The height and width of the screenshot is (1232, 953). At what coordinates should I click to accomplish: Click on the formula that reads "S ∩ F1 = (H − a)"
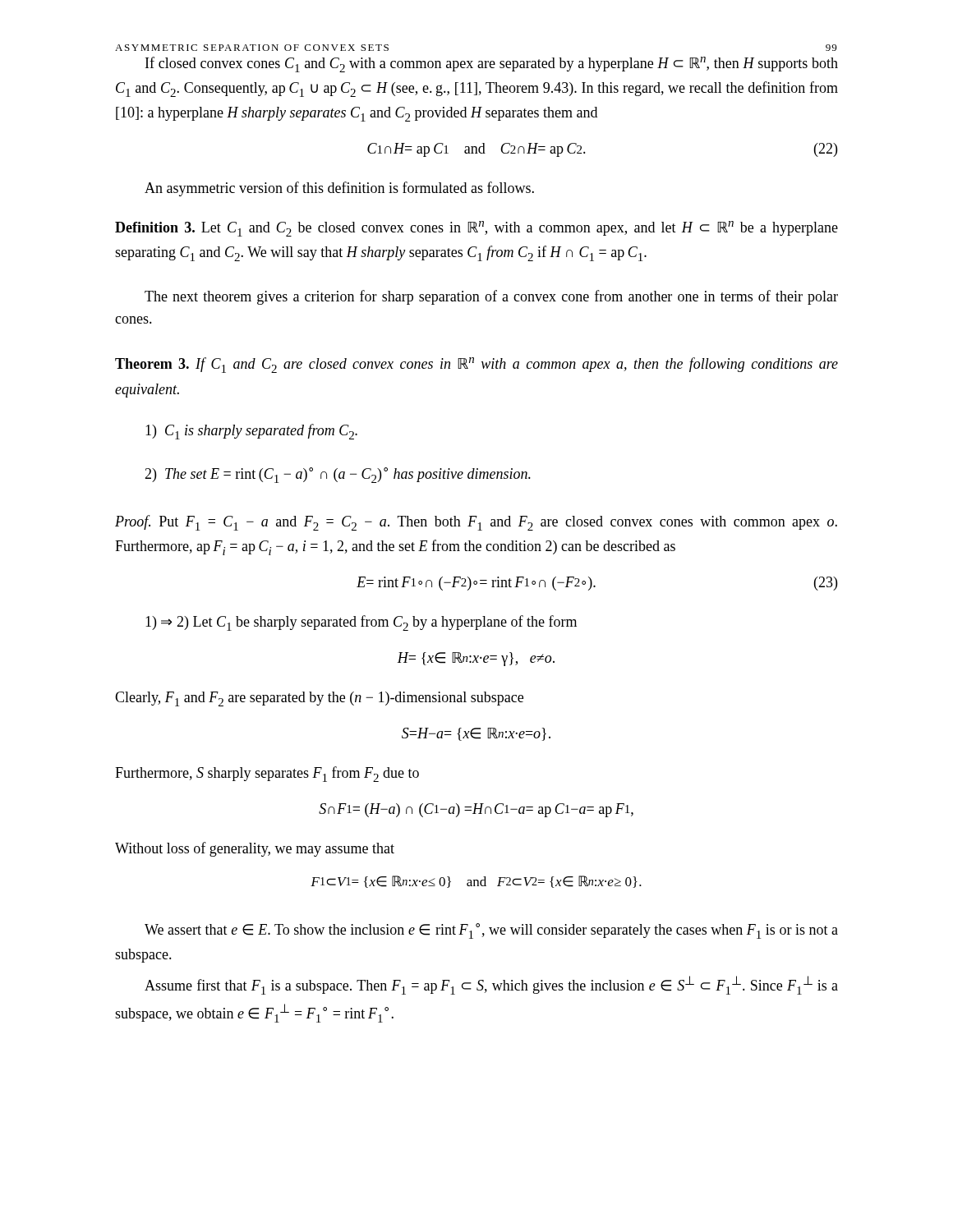(x=476, y=810)
